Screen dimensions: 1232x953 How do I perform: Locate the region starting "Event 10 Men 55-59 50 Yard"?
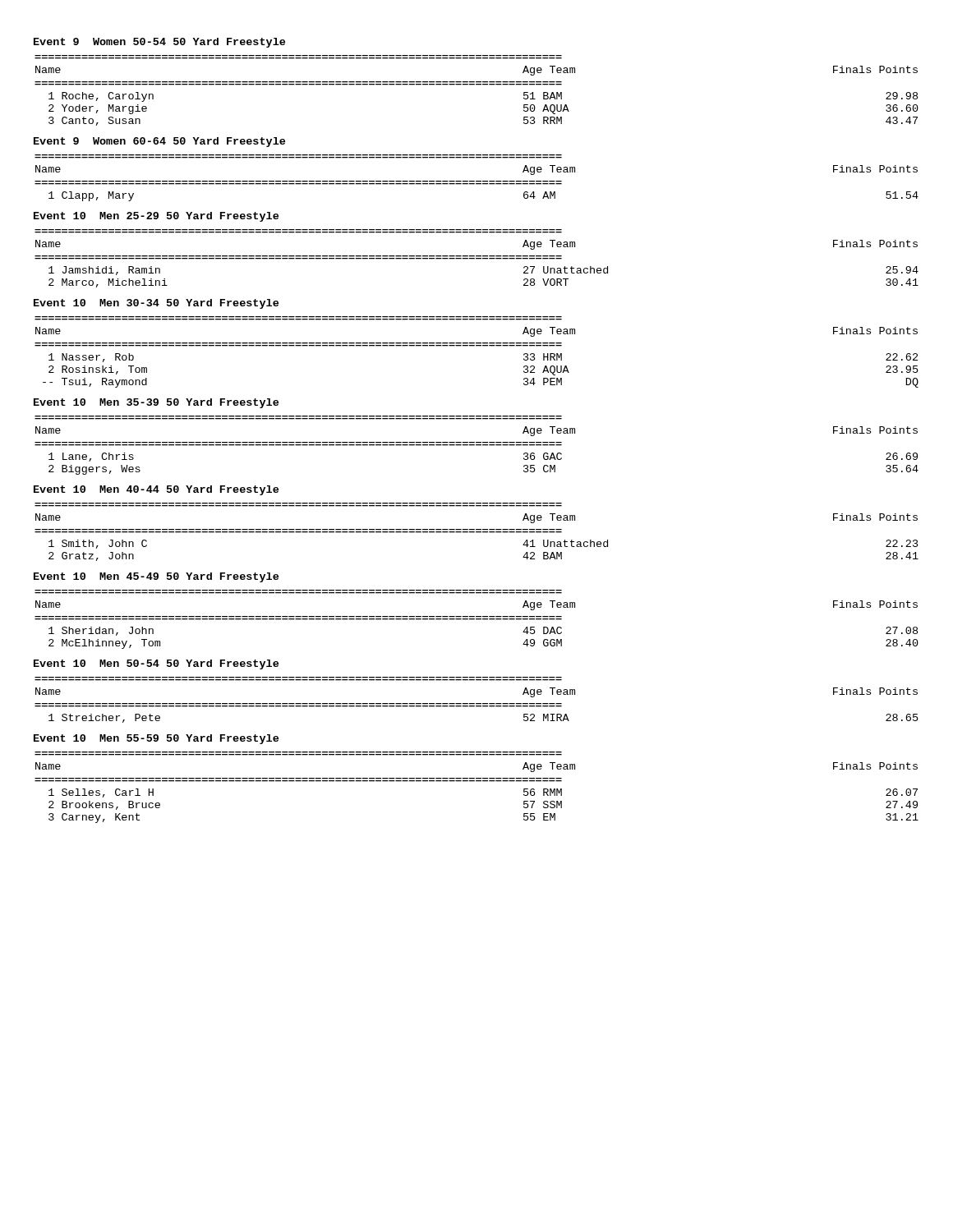pyautogui.click(x=156, y=739)
